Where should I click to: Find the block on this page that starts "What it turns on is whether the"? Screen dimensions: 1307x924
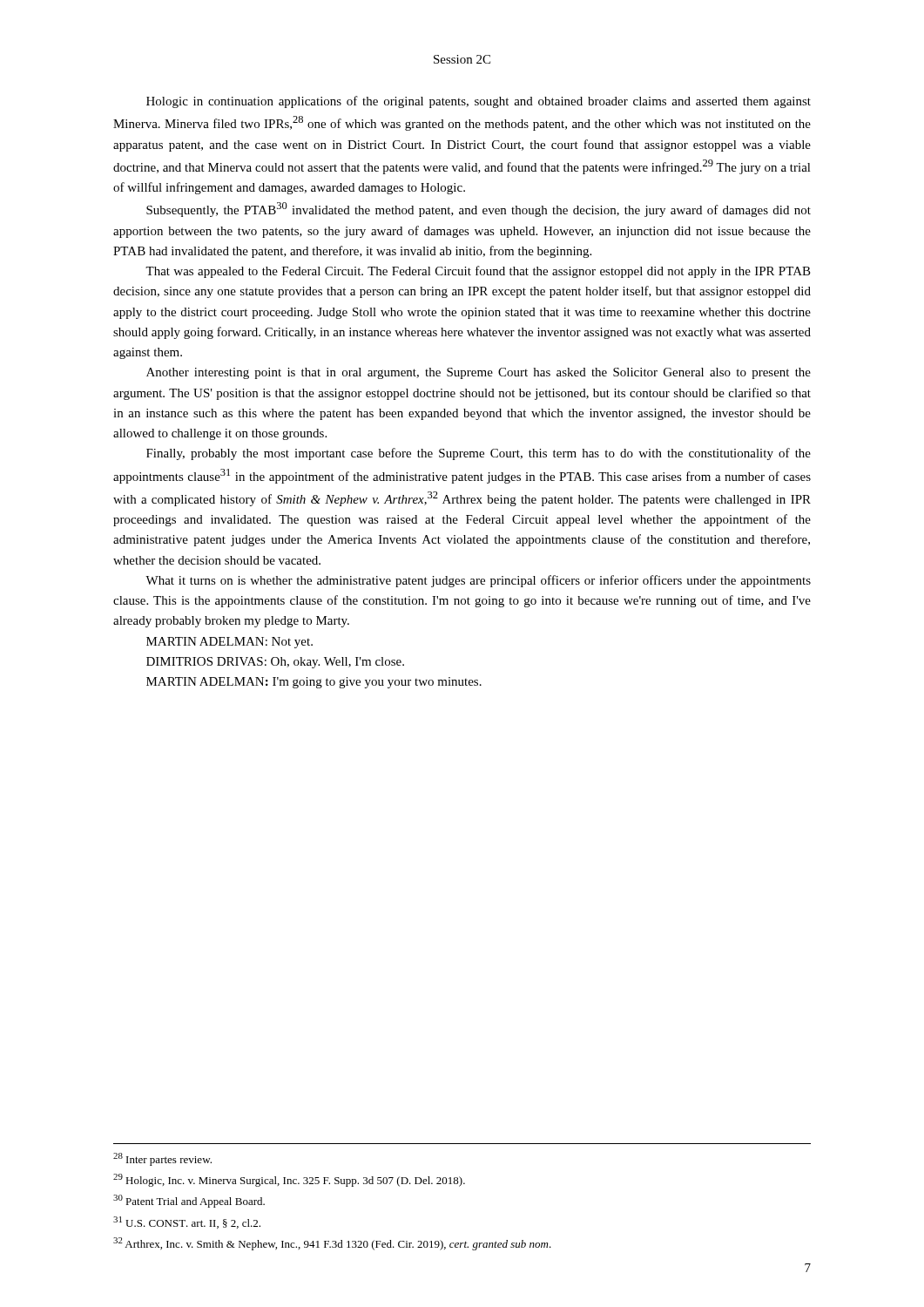pyautogui.click(x=462, y=601)
